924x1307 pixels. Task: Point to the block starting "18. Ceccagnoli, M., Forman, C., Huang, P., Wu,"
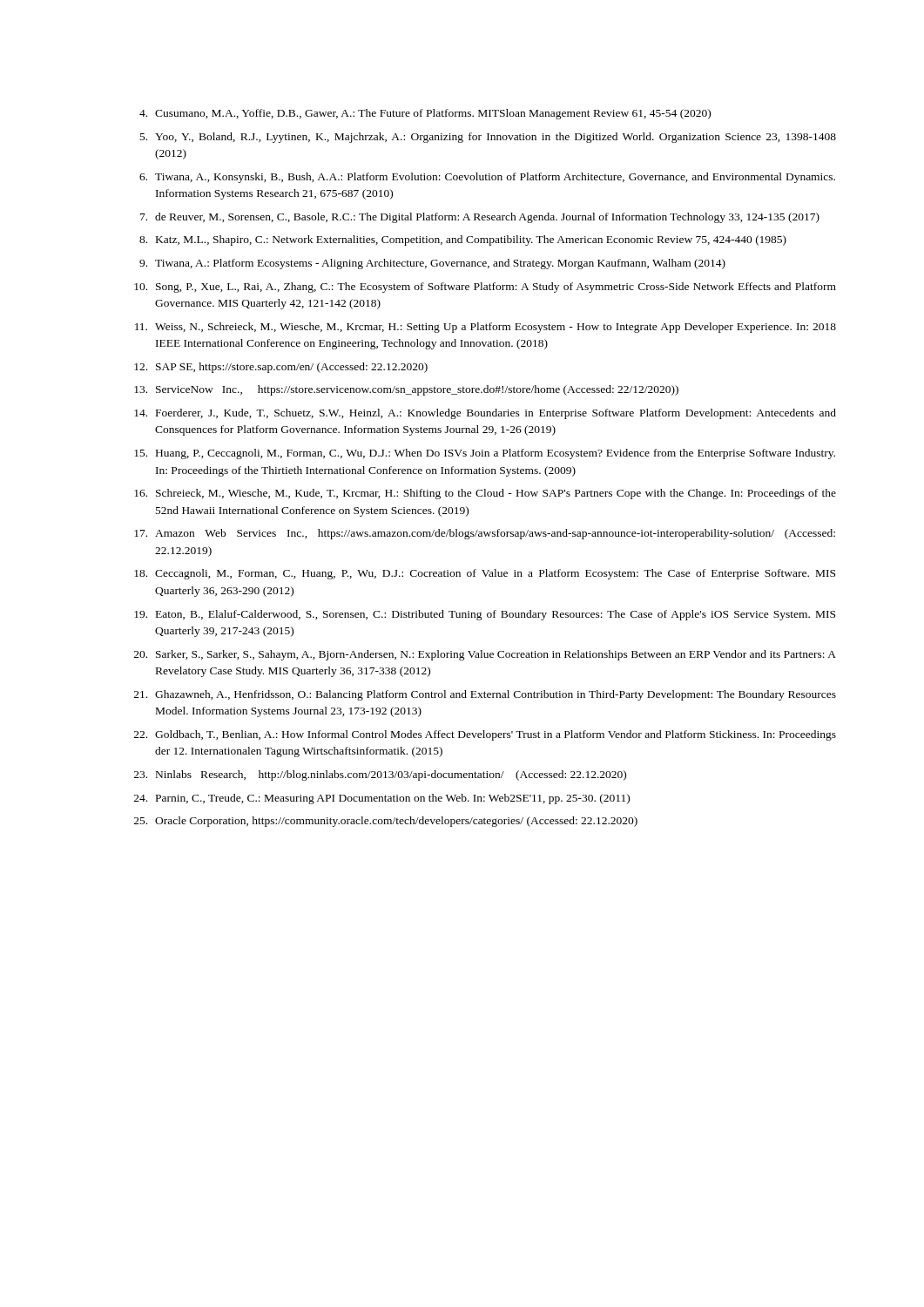click(x=479, y=582)
